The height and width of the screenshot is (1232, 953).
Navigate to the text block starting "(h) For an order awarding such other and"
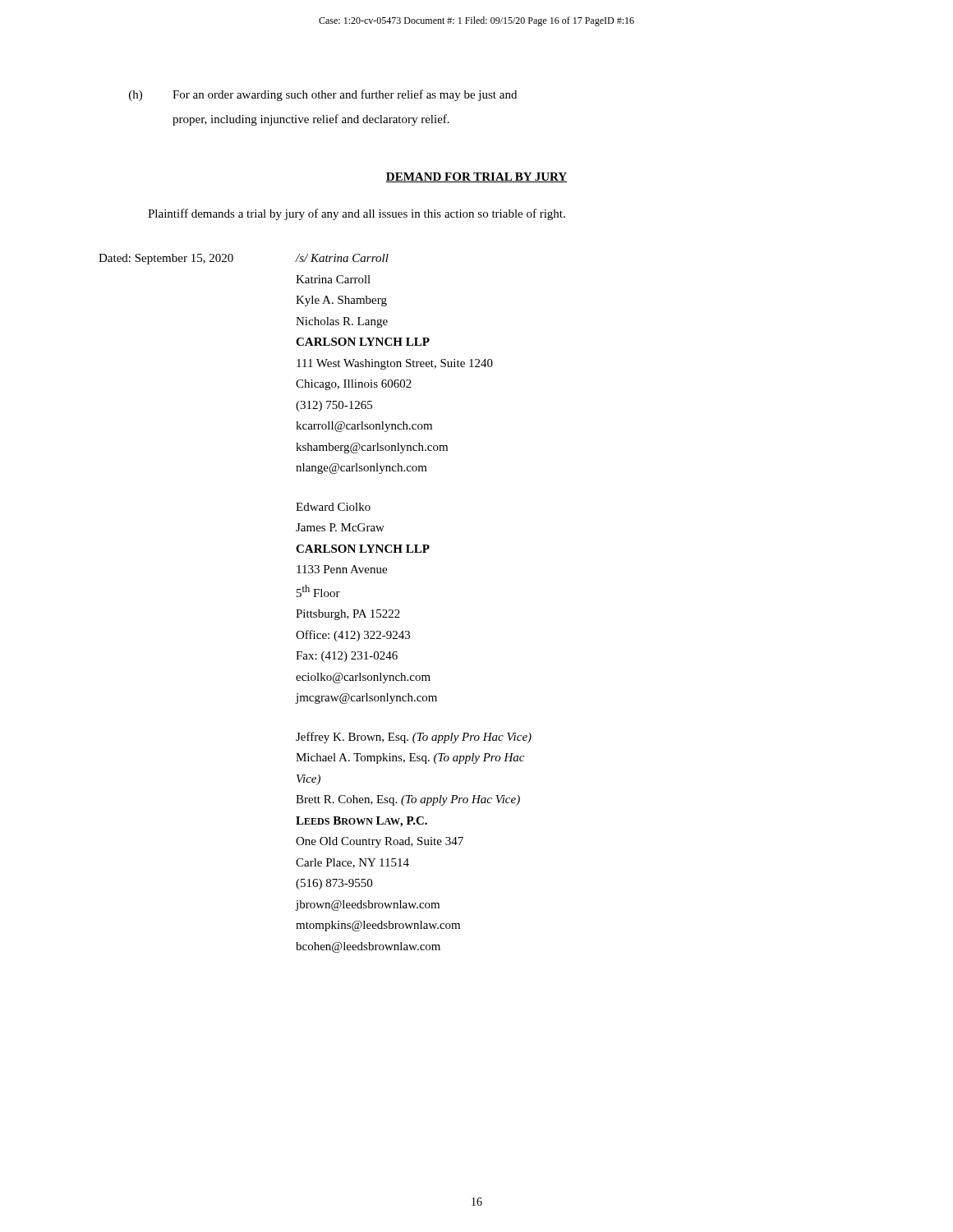(x=476, y=107)
